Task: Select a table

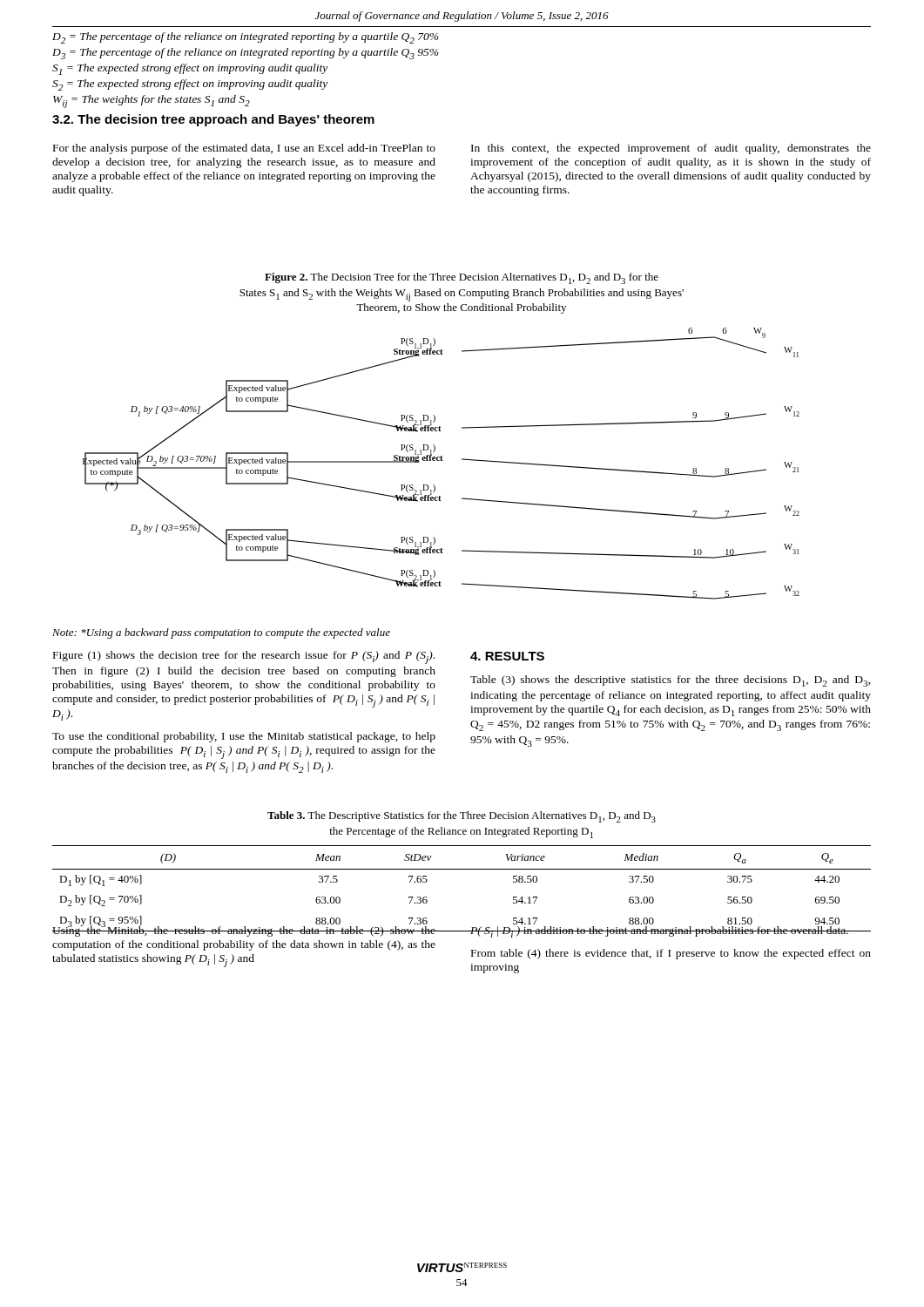Action: click(462, 888)
